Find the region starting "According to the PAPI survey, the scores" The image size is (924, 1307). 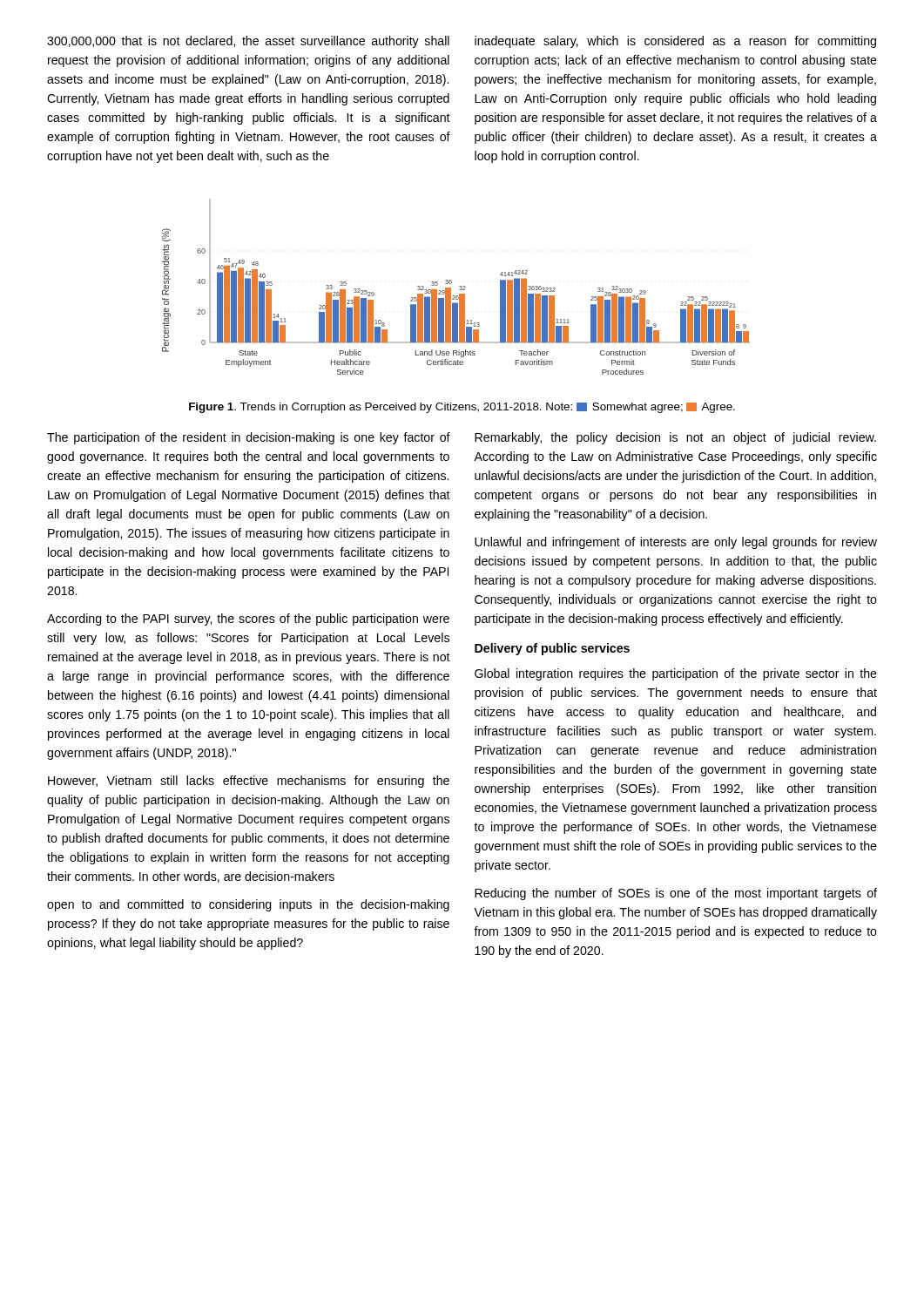click(248, 686)
